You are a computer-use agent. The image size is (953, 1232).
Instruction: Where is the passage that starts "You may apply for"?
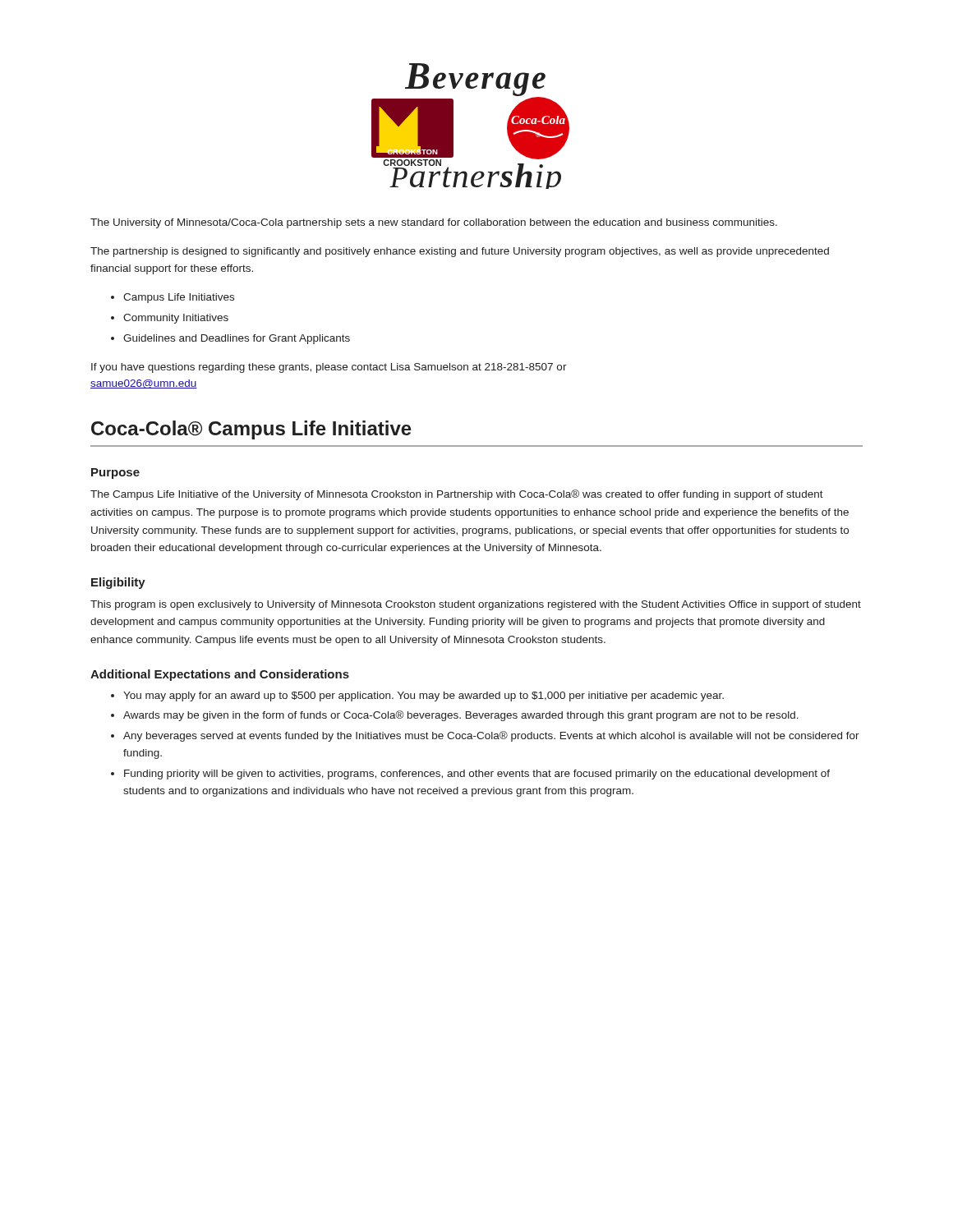click(x=424, y=695)
